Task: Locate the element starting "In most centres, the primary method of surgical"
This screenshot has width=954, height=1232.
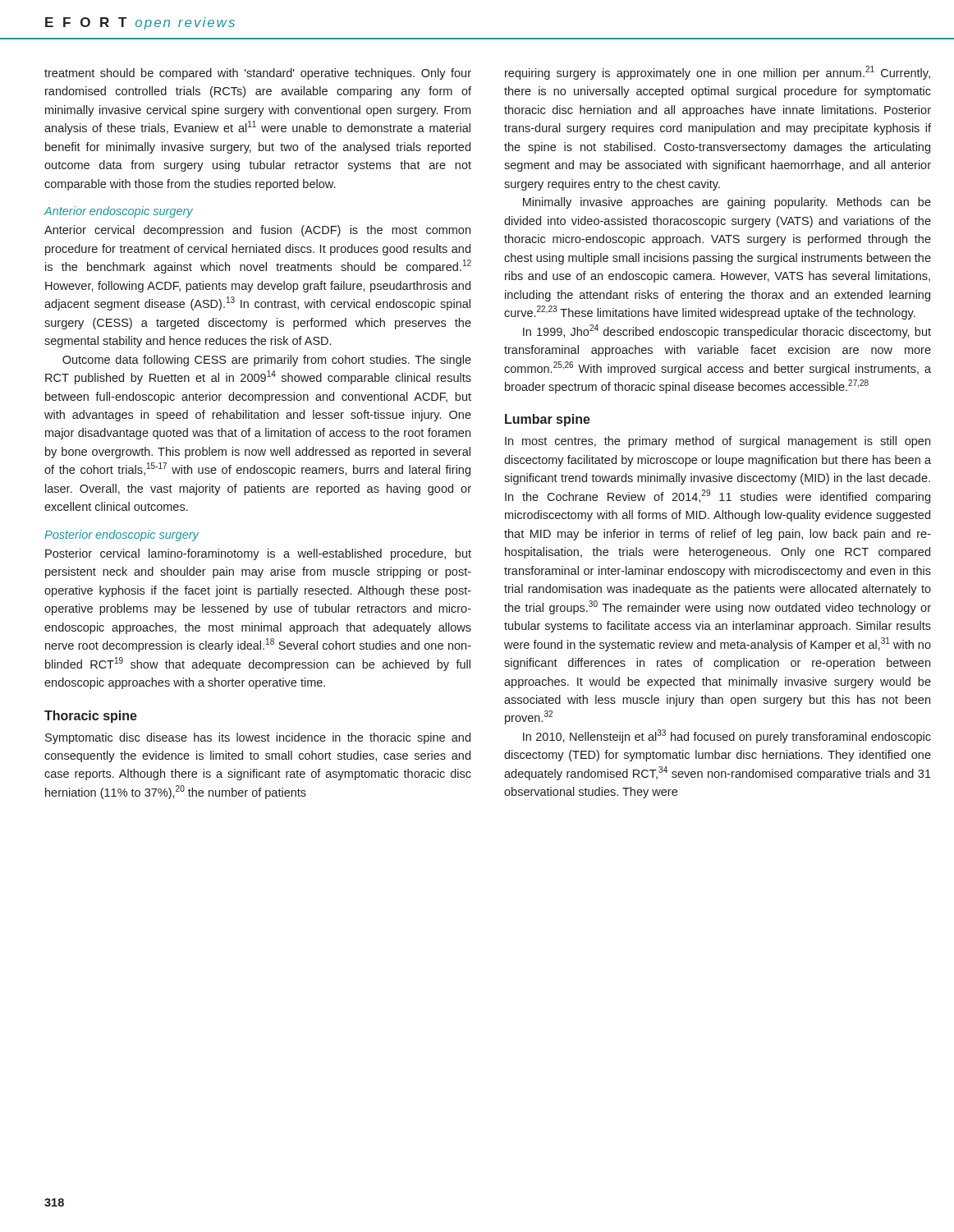Action: pos(718,617)
